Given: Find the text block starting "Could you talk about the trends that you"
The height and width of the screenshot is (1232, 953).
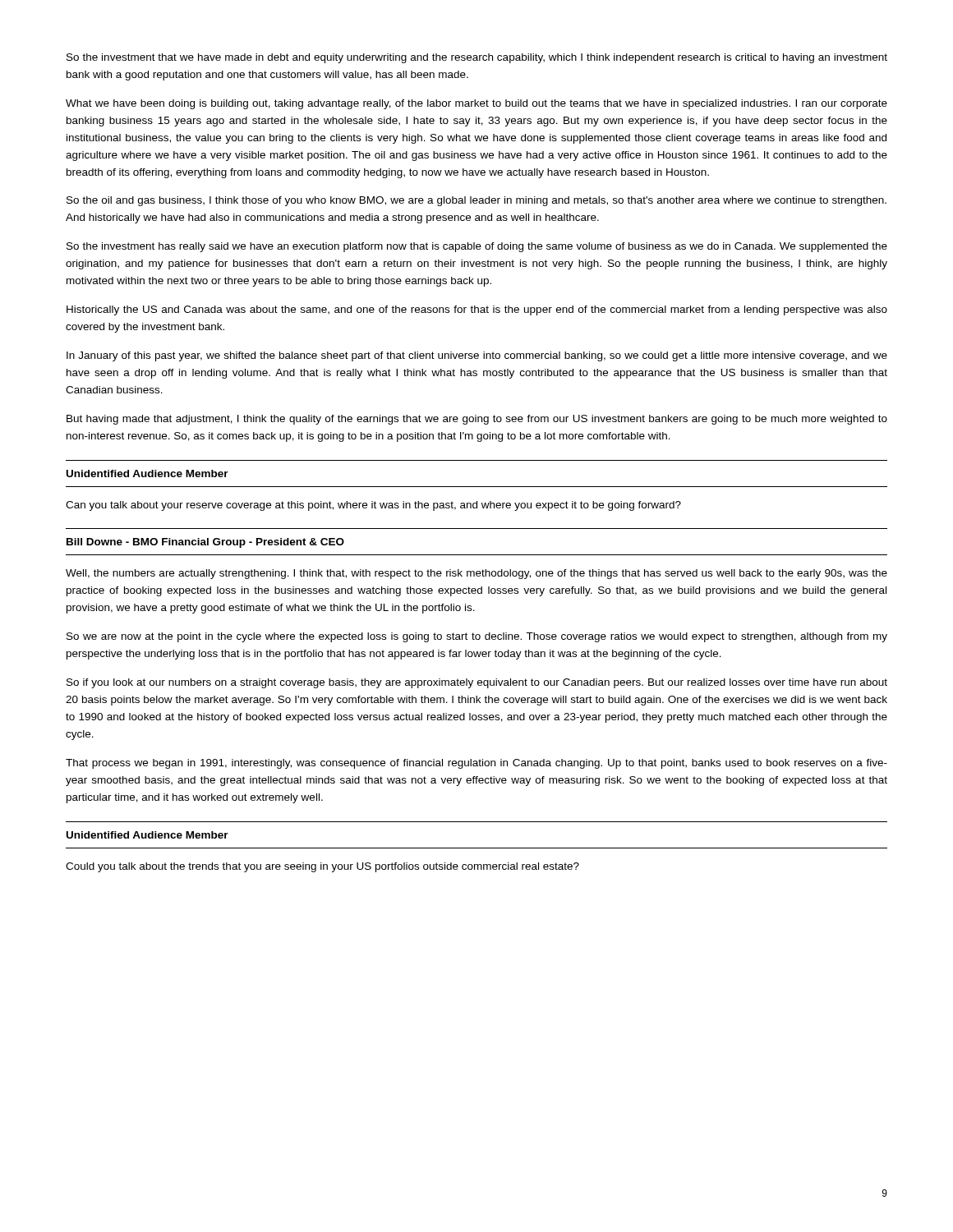Looking at the screenshot, I should (322, 866).
